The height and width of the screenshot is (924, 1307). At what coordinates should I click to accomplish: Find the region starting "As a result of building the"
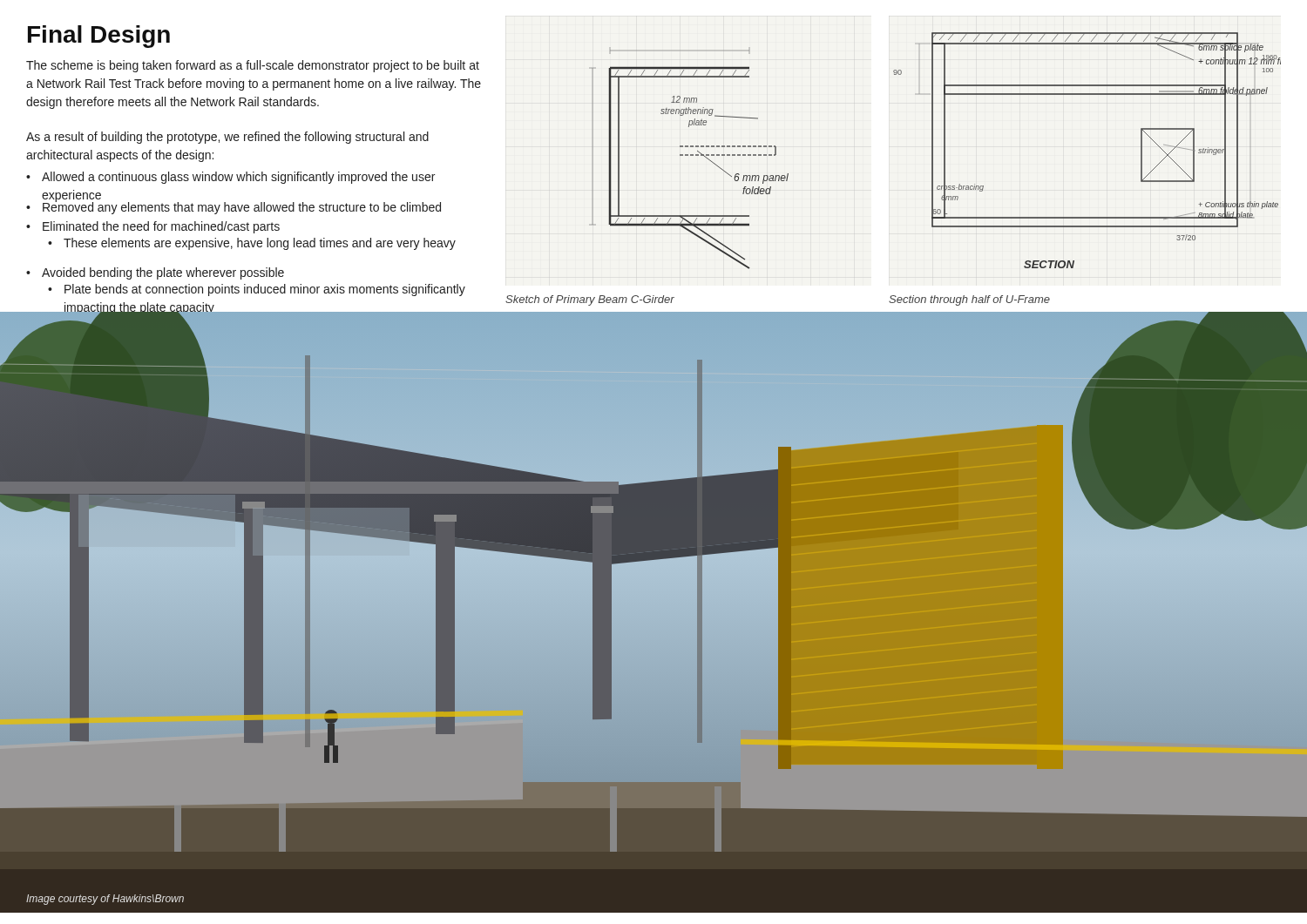pos(228,146)
